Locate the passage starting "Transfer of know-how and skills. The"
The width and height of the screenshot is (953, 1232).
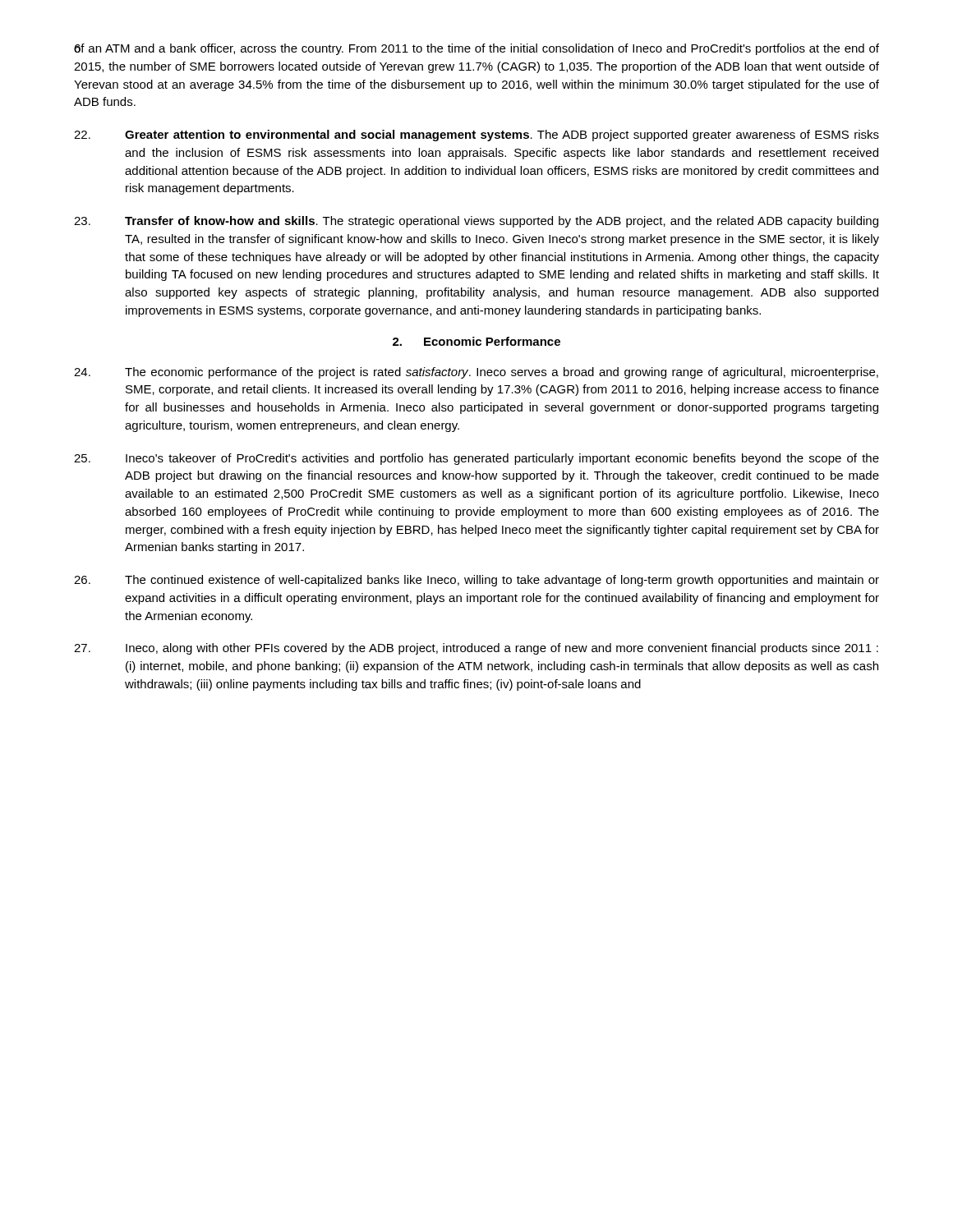click(x=476, y=265)
